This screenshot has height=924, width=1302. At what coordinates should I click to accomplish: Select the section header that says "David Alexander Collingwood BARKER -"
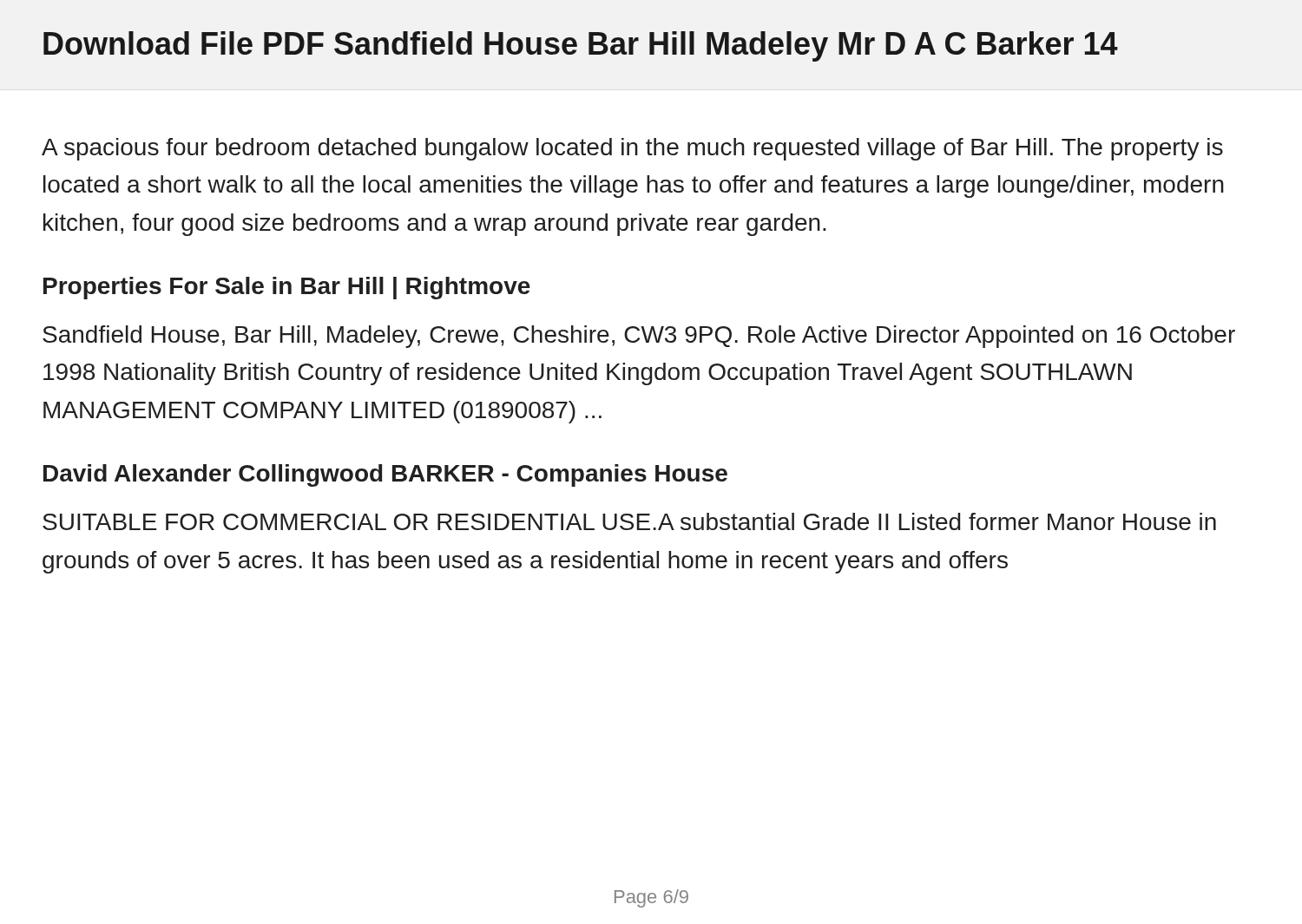pos(385,473)
